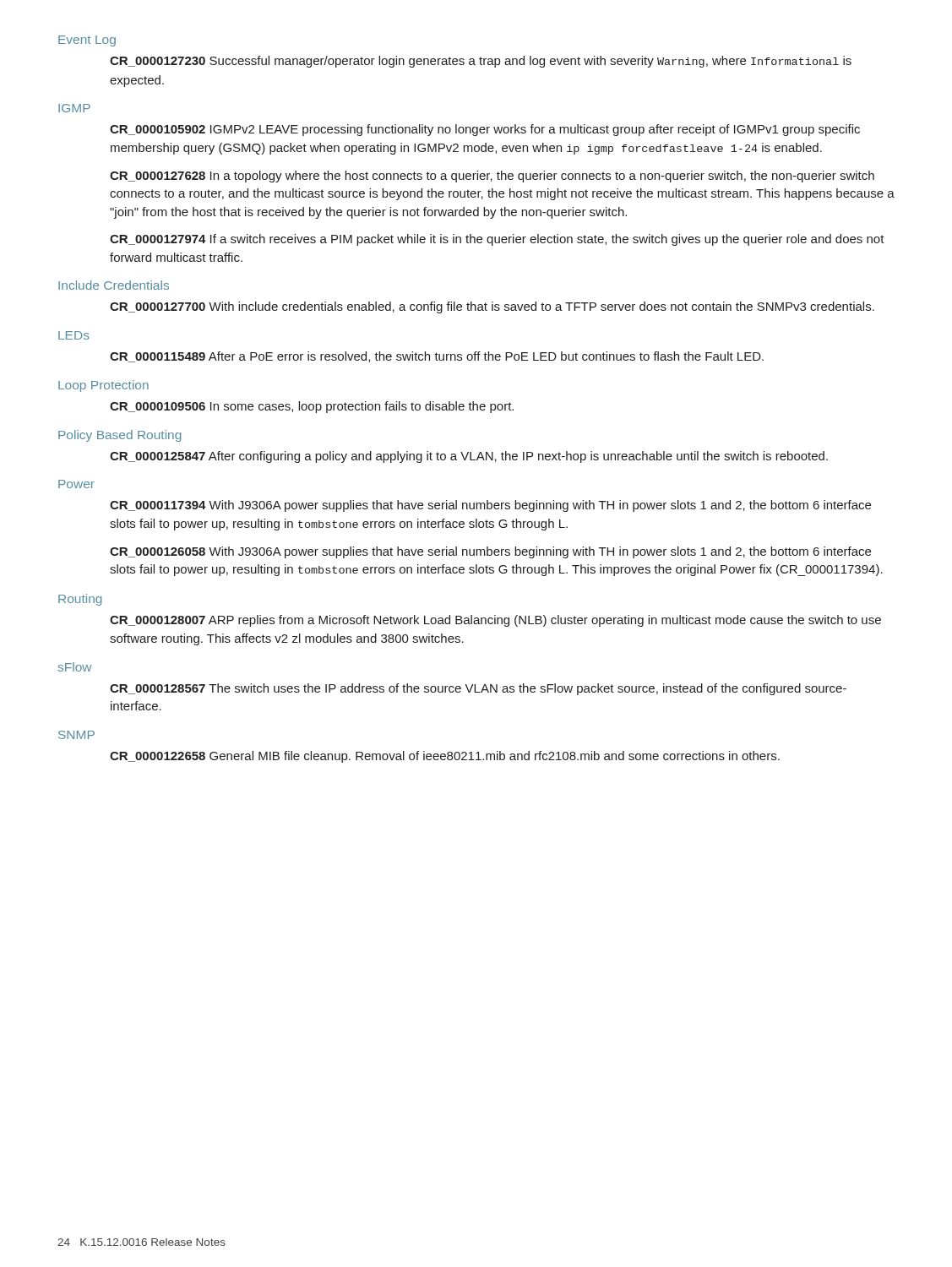
Task: Click on the section header with the text "Policy Based Routing"
Action: [x=120, y=434]
